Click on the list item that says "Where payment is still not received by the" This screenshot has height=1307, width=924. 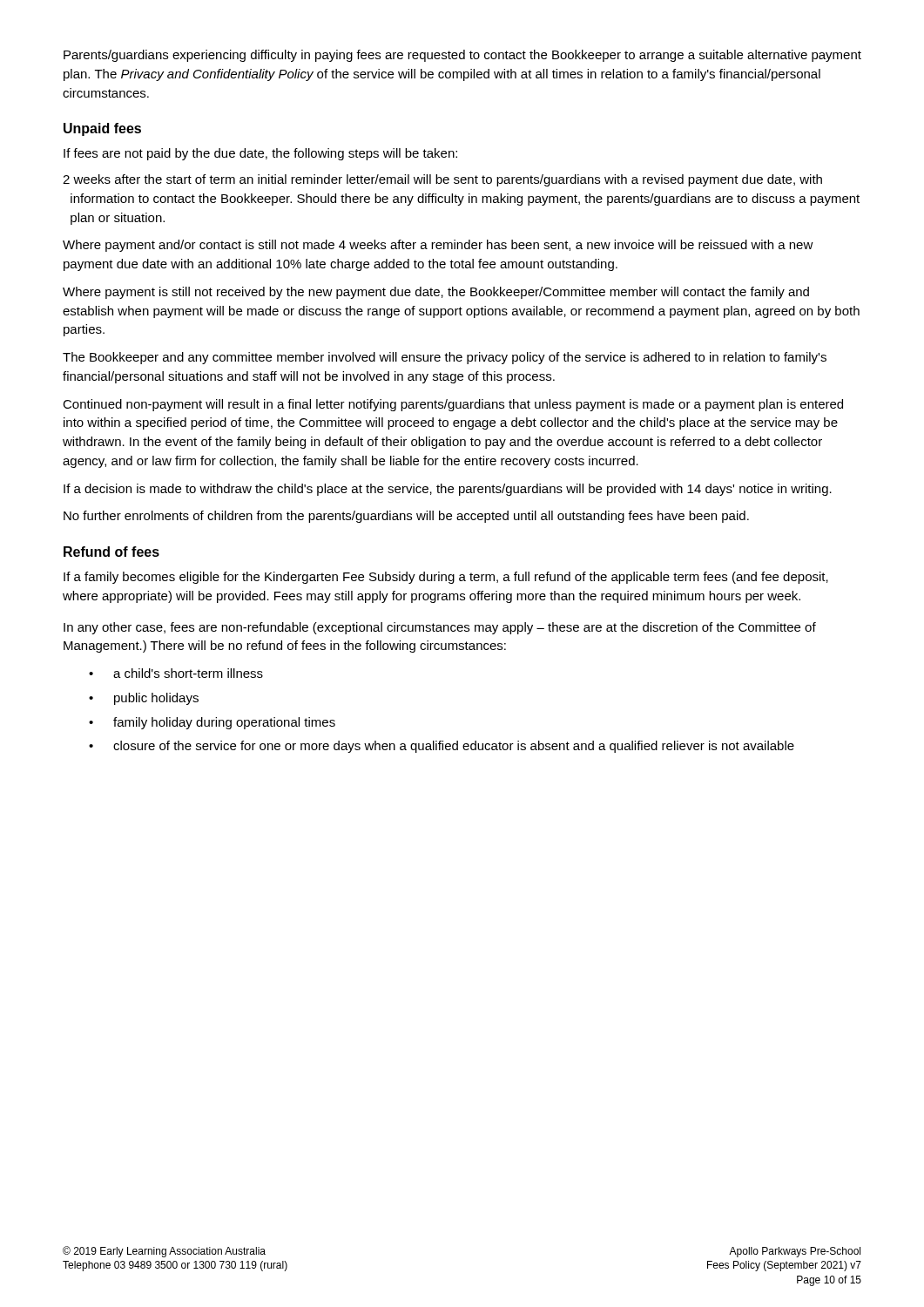coord(462,310)
